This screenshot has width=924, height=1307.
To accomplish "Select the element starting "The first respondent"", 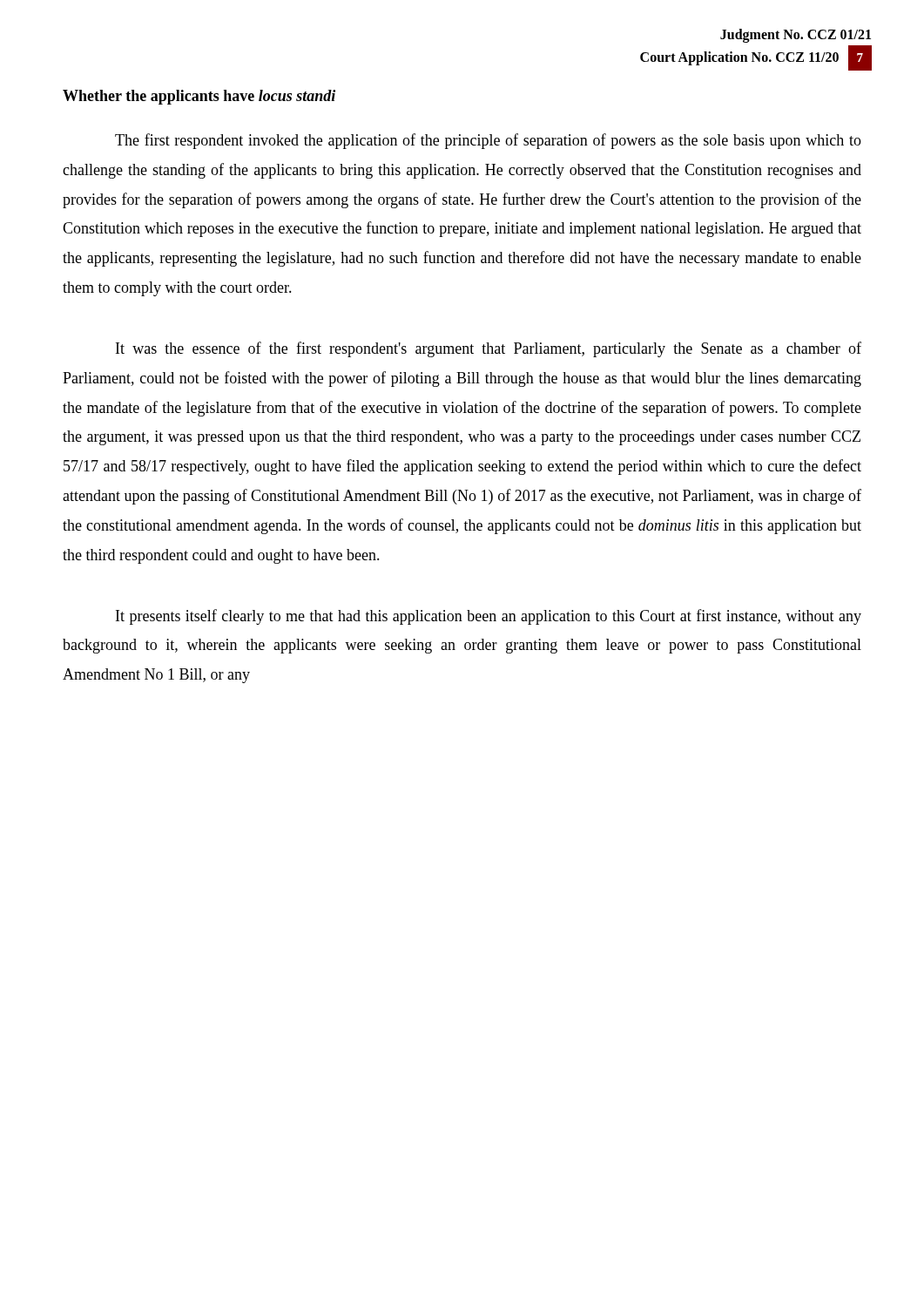I will 462,214.
